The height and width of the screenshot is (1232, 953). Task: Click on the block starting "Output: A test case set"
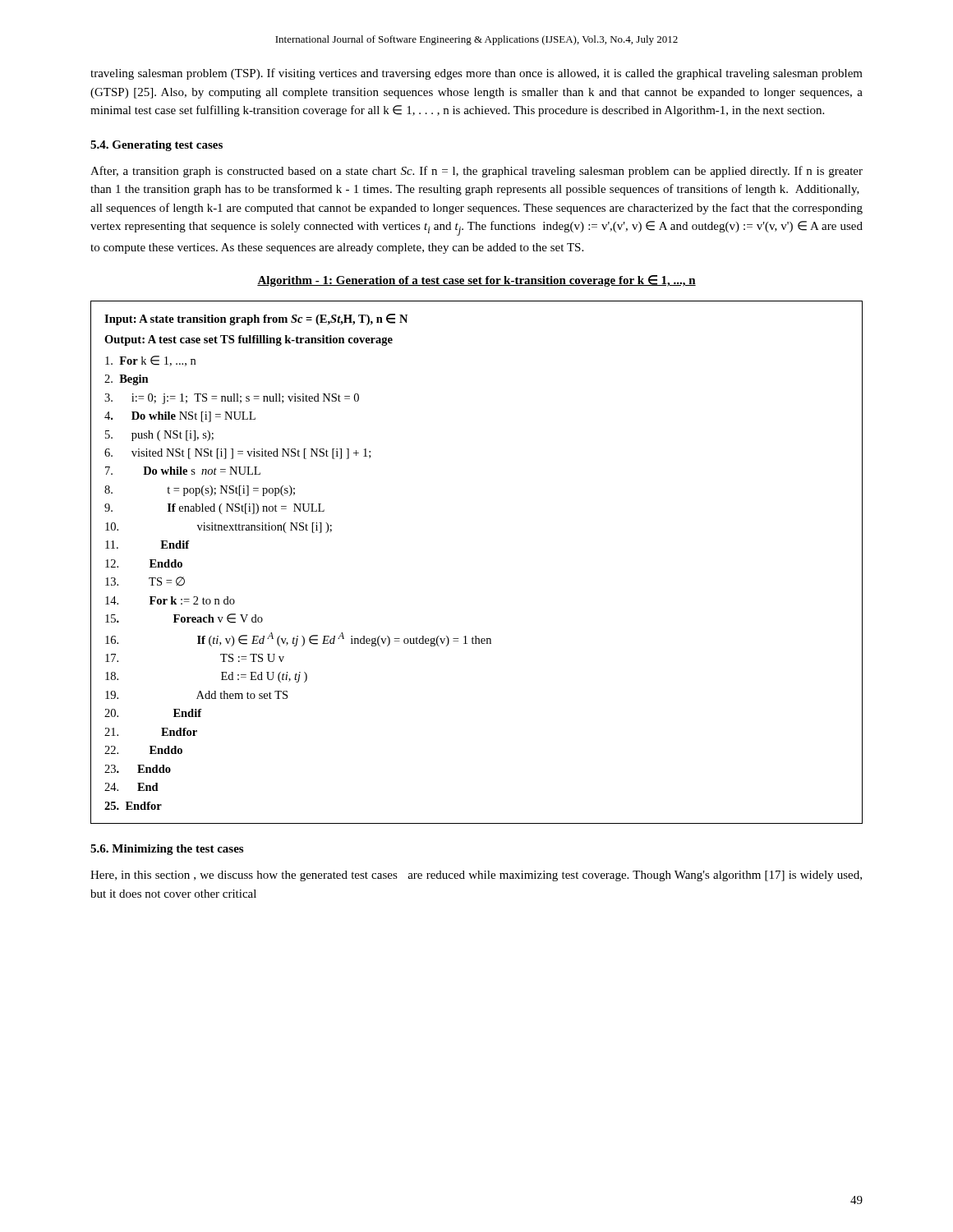coord(248,340)
